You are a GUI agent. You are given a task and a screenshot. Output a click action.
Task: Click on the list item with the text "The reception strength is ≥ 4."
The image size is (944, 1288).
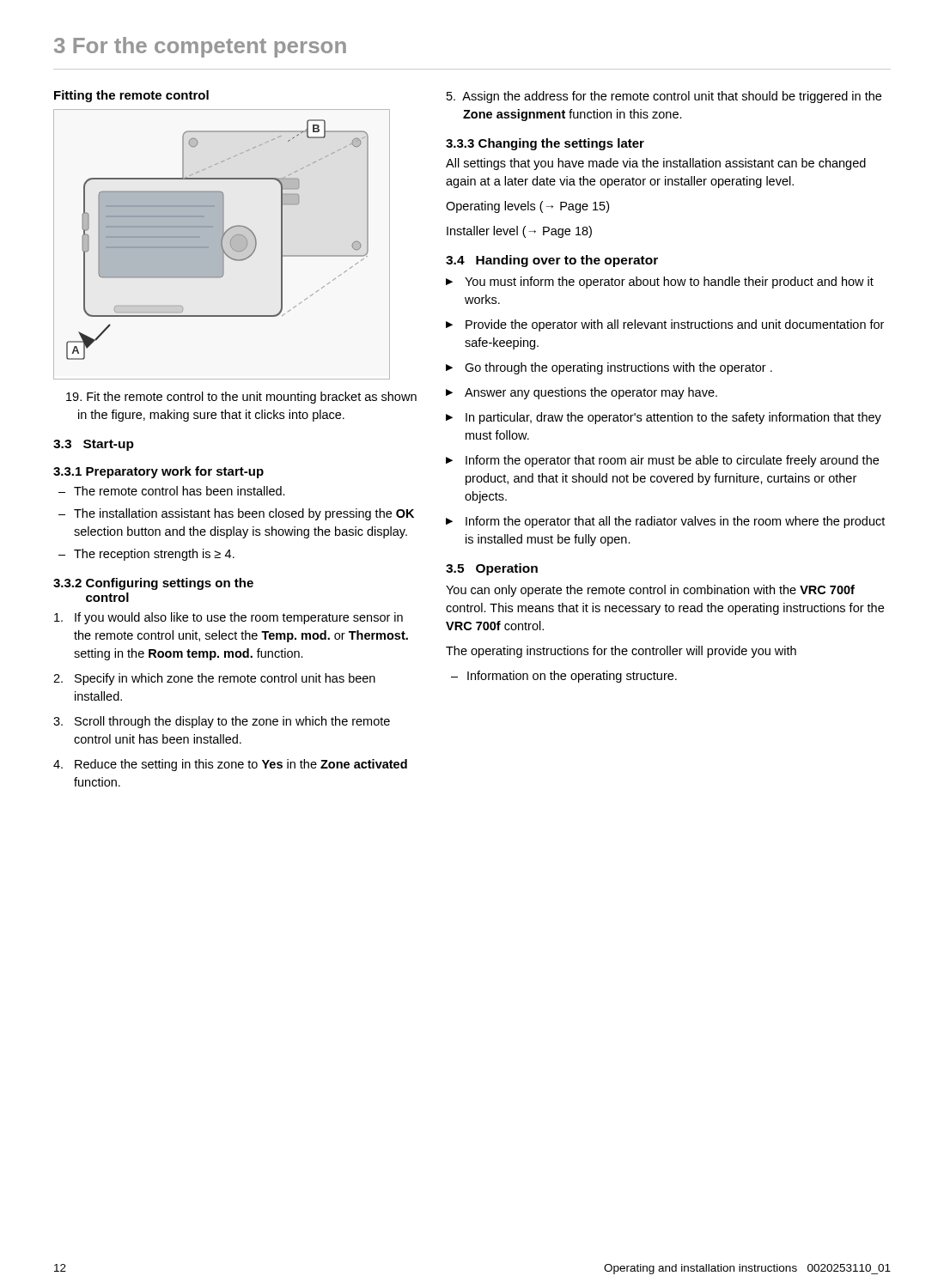(236, 554)
